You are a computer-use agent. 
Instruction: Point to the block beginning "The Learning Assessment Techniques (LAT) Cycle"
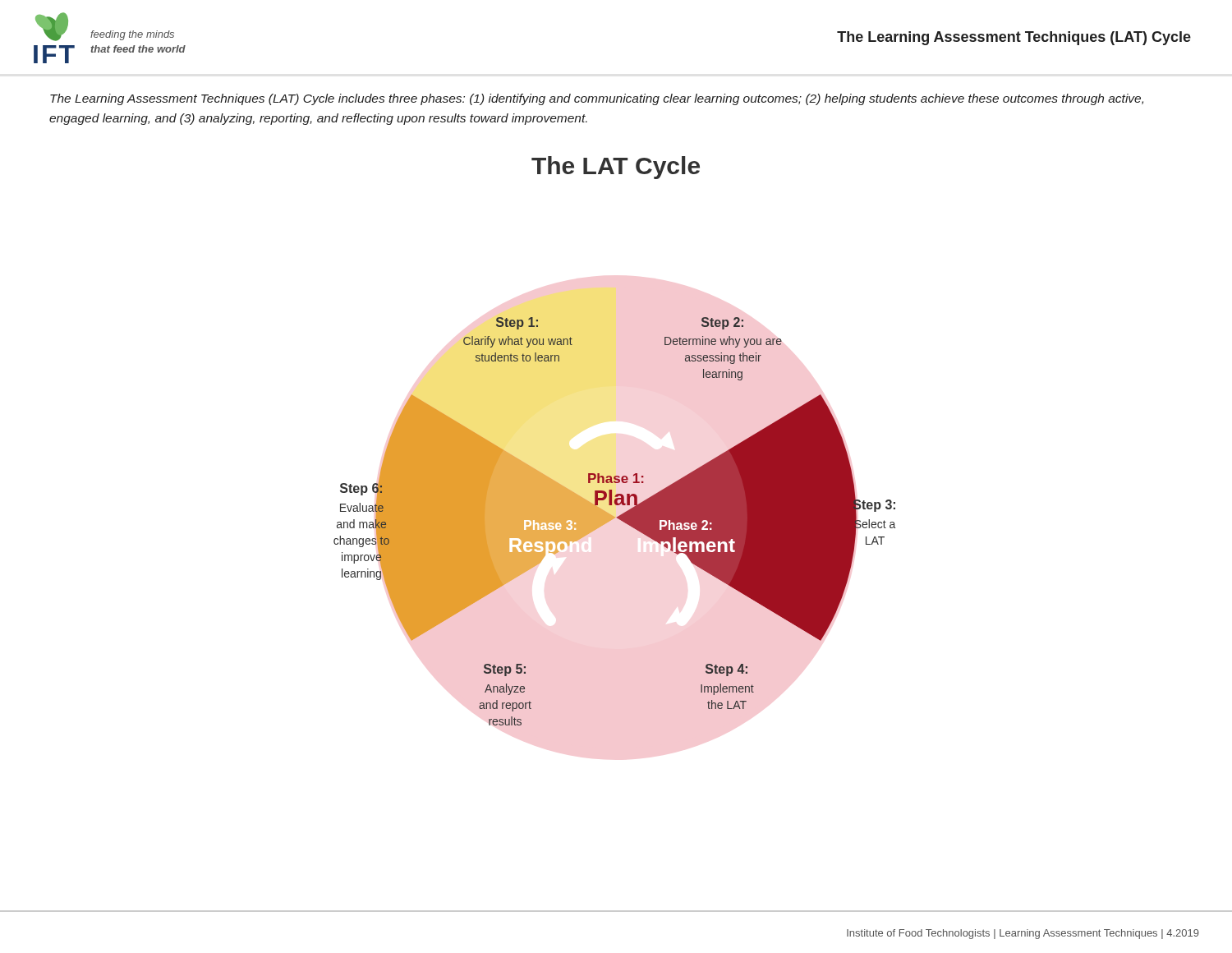click(x=597, y=108)
